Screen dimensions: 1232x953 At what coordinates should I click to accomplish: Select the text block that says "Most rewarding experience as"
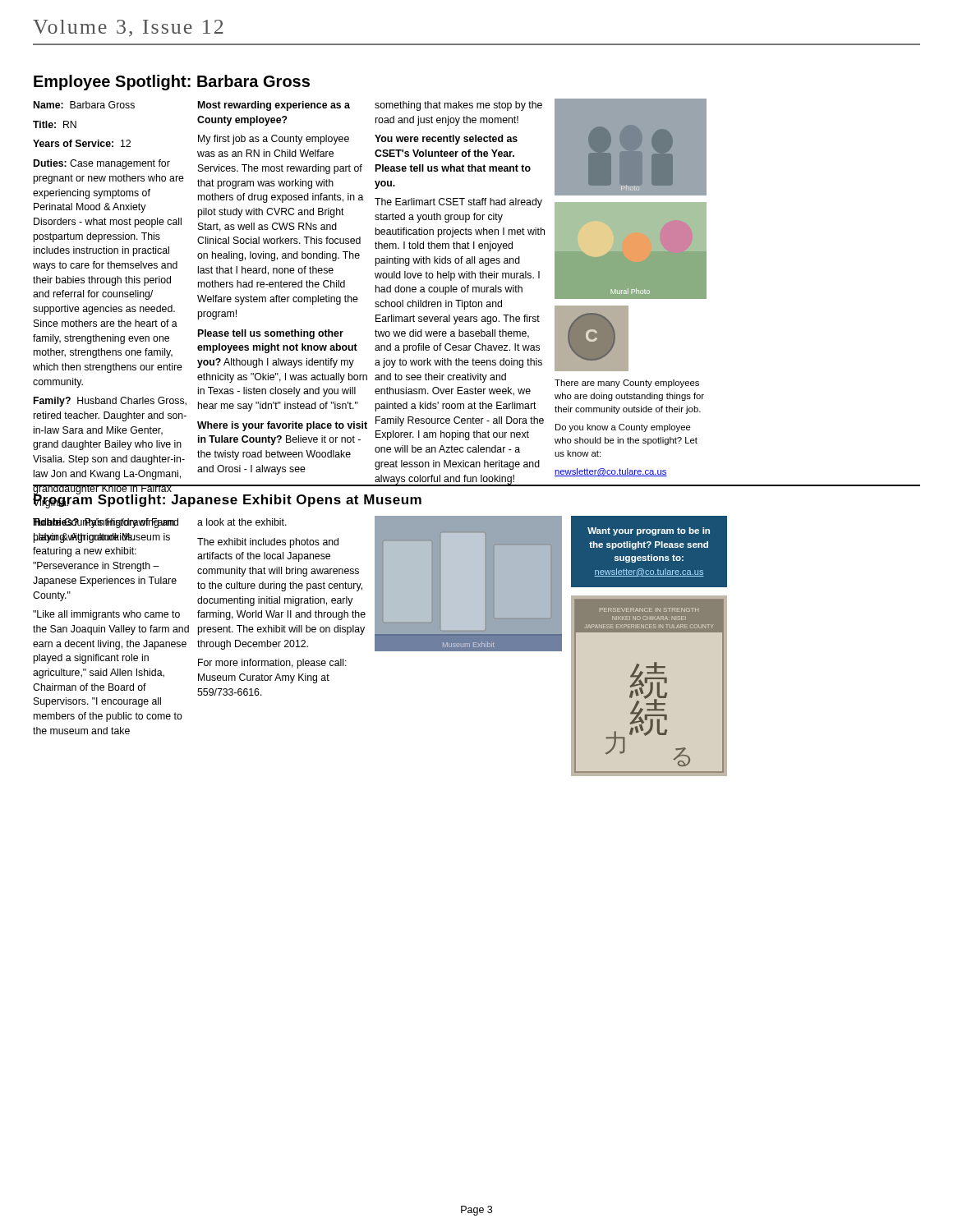[283, 288]
